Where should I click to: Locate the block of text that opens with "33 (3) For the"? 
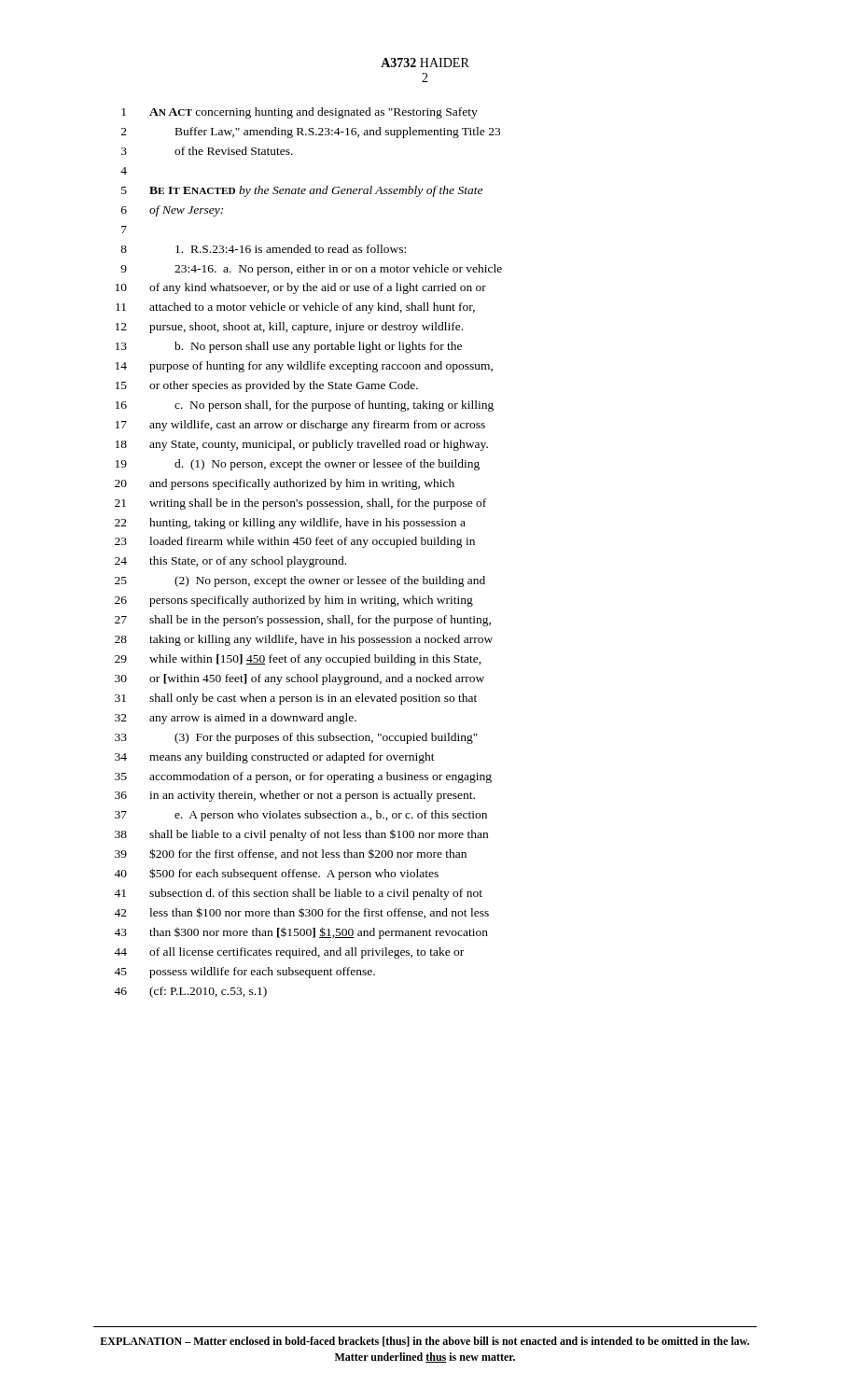(425, 767)
